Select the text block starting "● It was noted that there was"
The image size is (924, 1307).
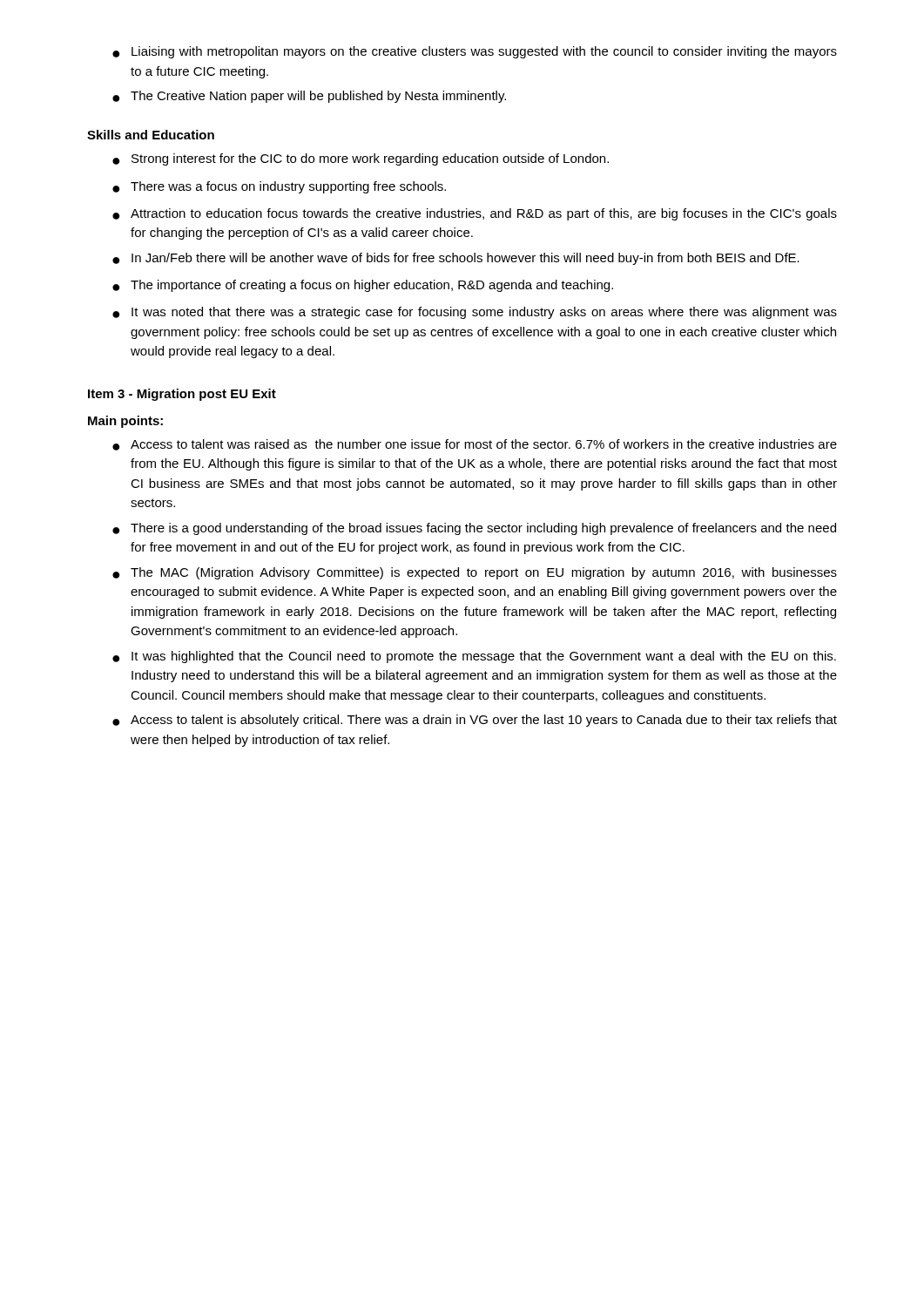(474, 332)
